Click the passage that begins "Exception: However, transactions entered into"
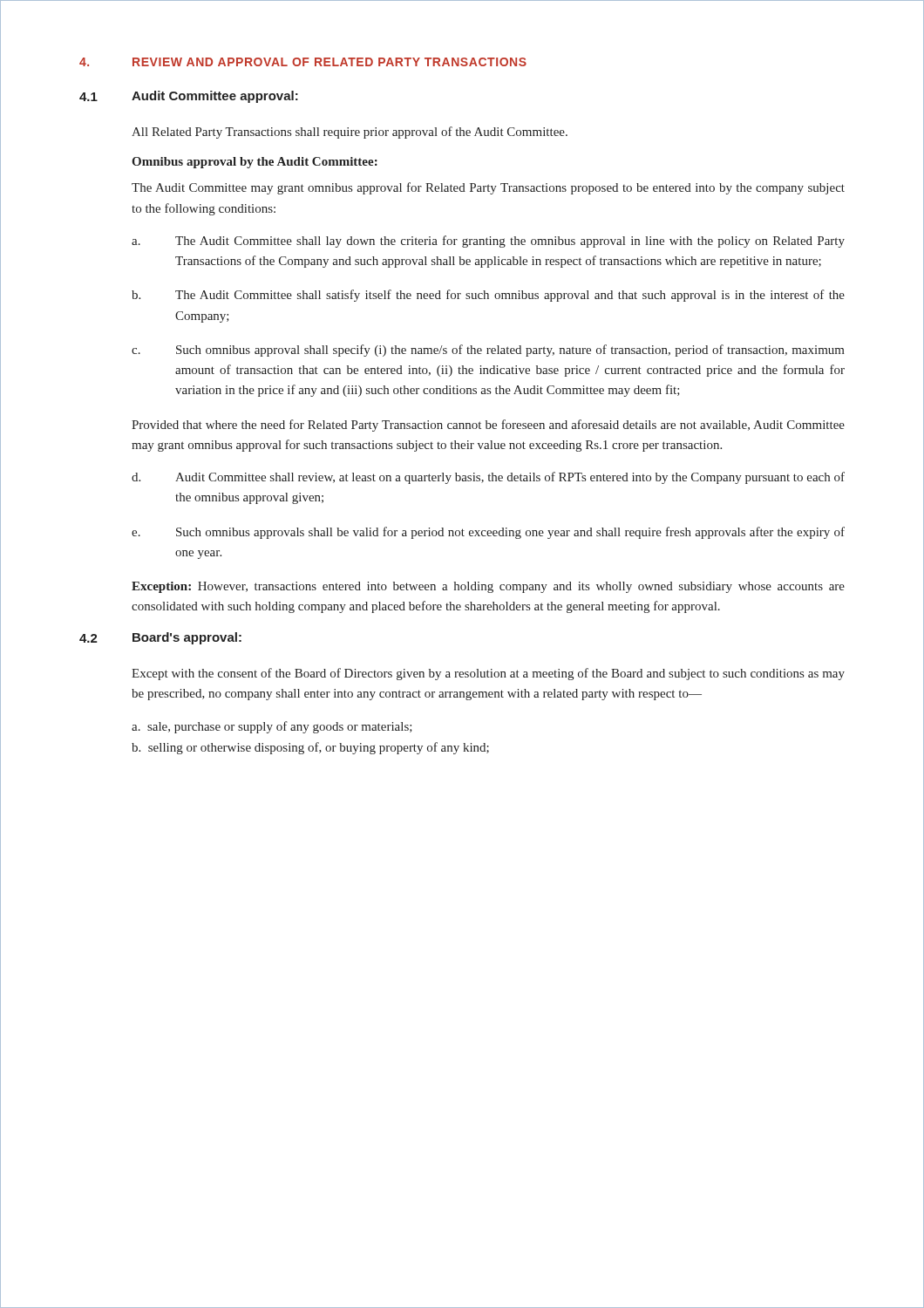The width and height of the screenshot is (924, 1308). [x=488, y=596]
